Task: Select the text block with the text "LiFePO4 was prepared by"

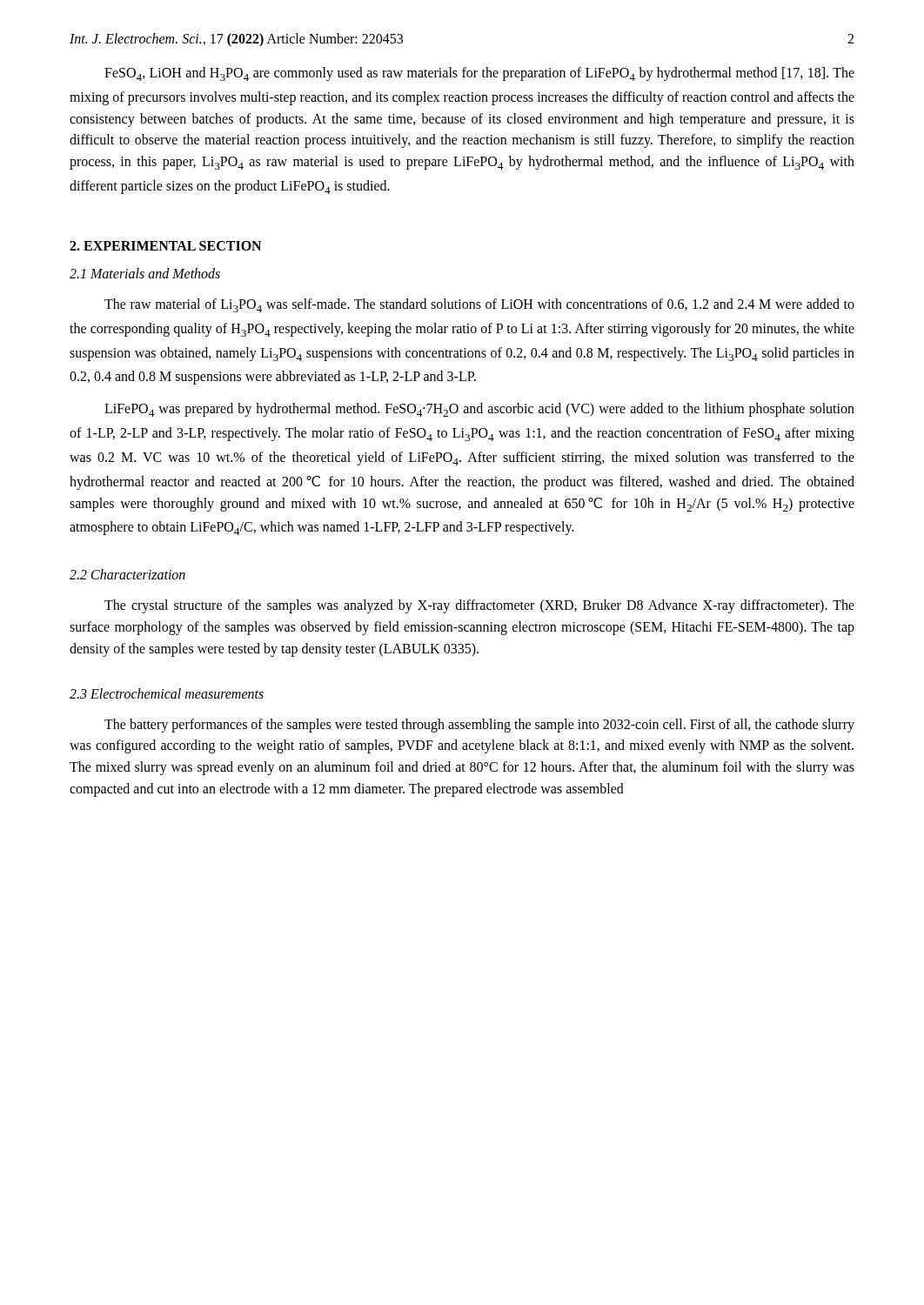Action: [462, 470]
